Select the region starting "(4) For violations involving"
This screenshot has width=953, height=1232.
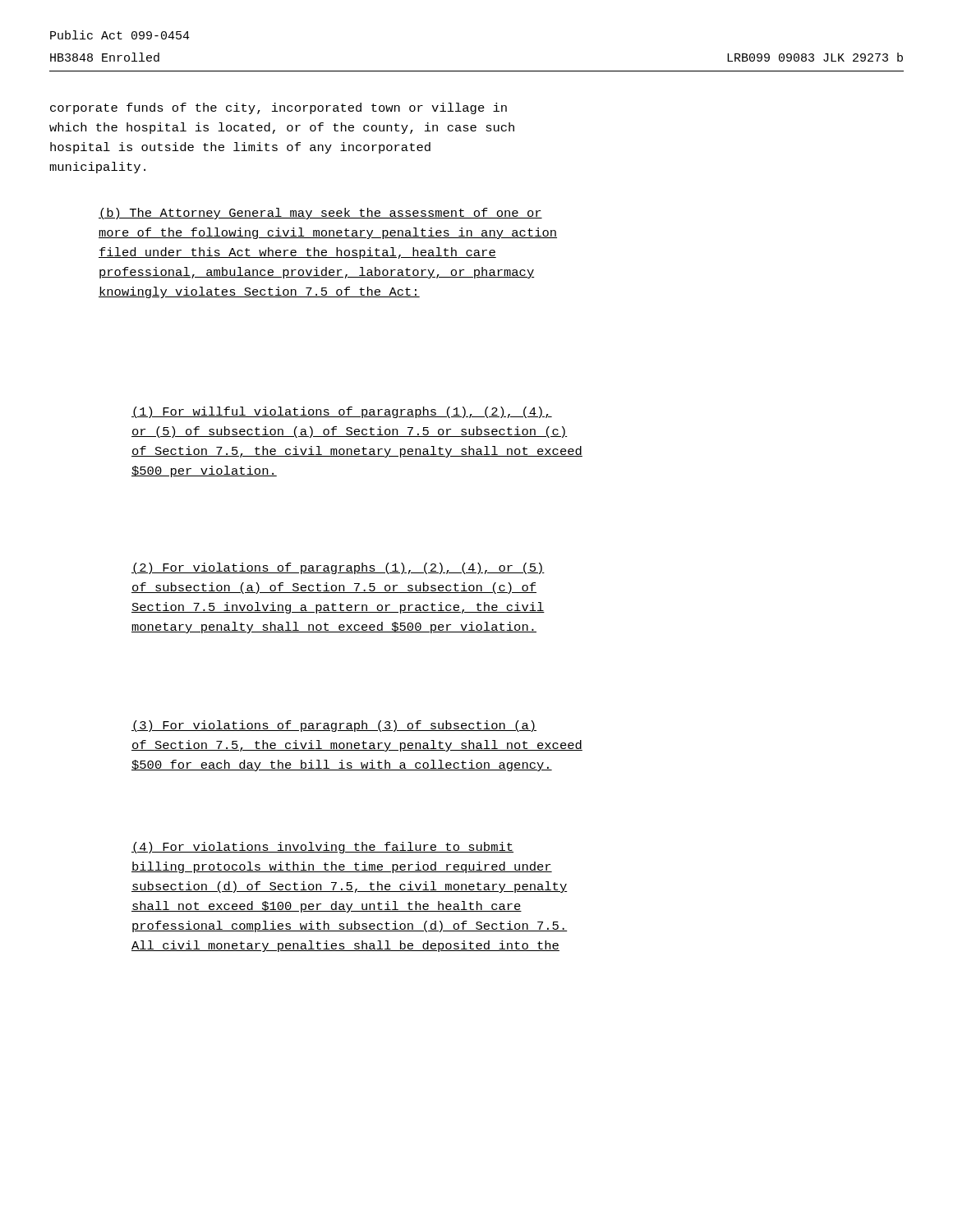tap(518, 897)
